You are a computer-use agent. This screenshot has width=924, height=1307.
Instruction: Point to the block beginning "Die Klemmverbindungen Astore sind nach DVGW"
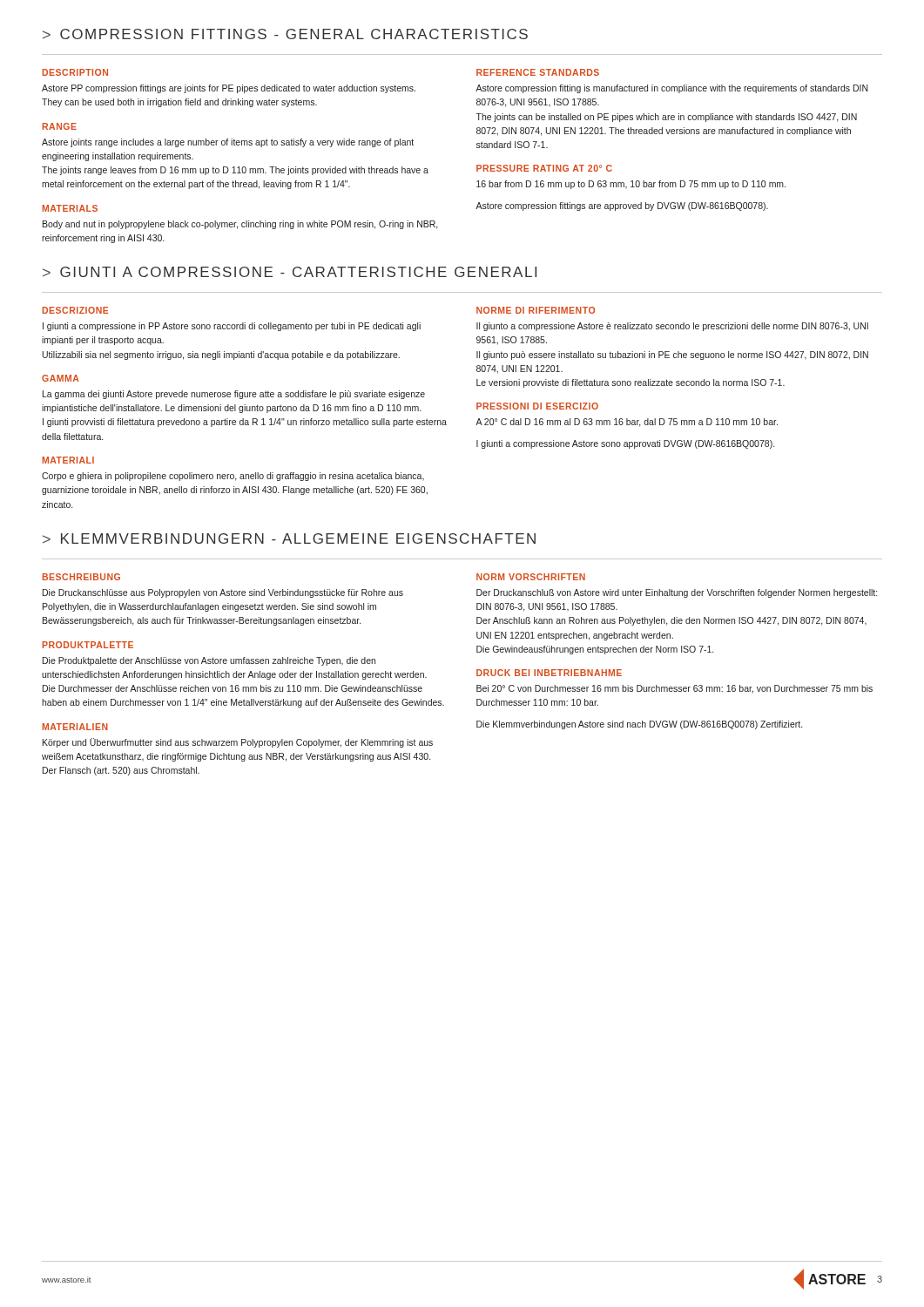coord(640,724)
